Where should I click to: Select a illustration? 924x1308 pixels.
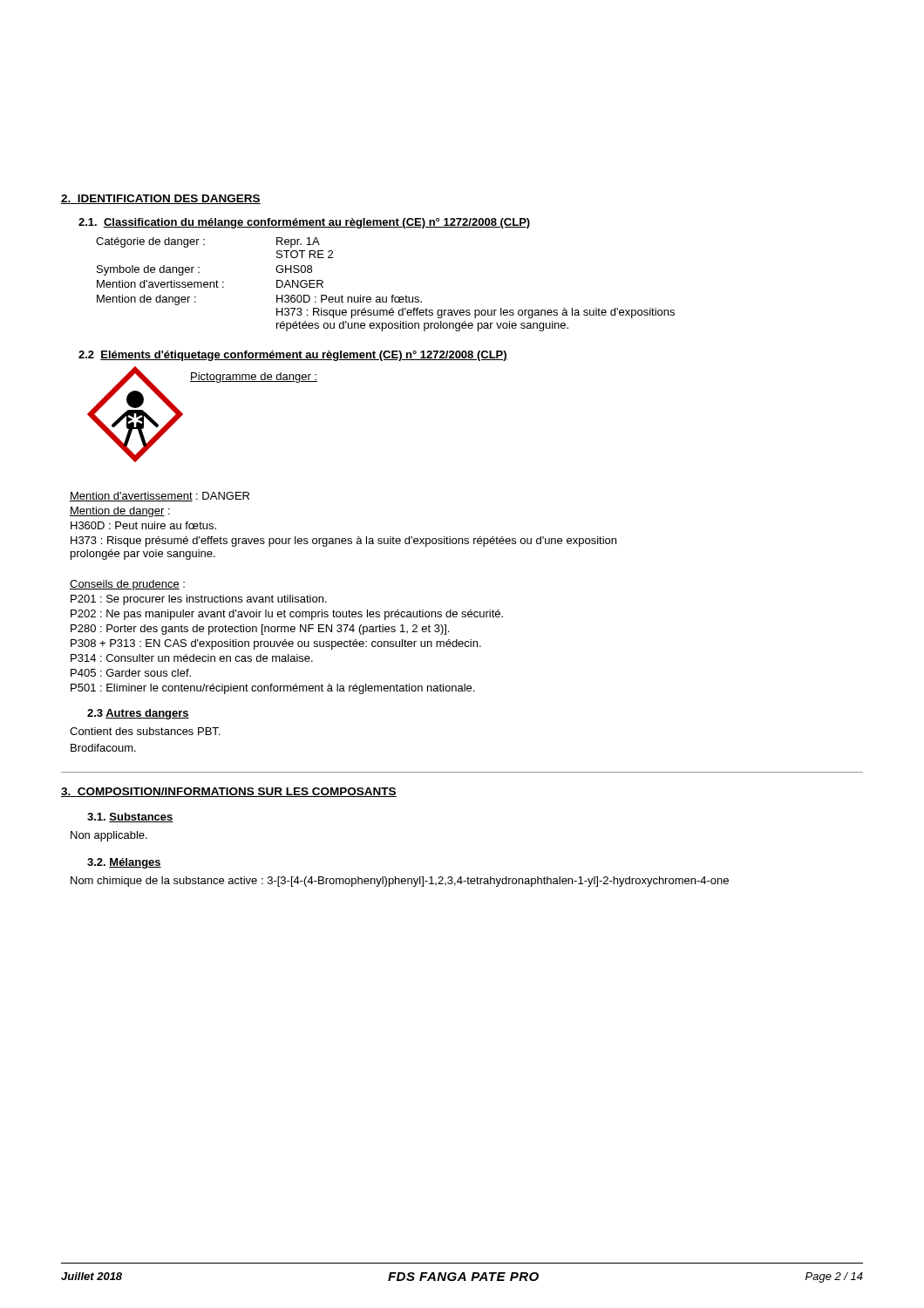point(135,420)
